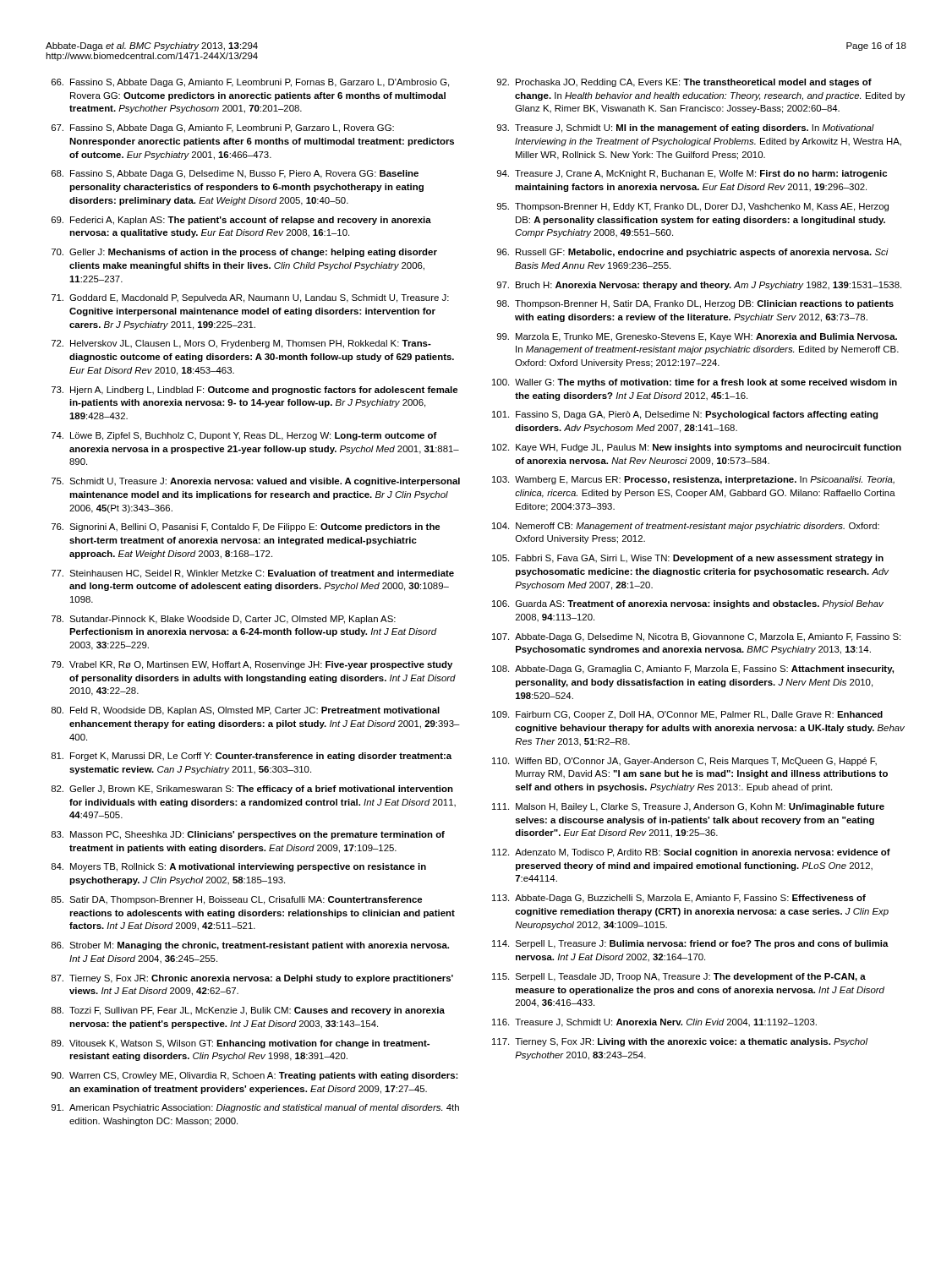
Task: Click the passage that begins "83. Masson PC, Sheeshka JD: Clinicians'"
Action: coord(253,842)
